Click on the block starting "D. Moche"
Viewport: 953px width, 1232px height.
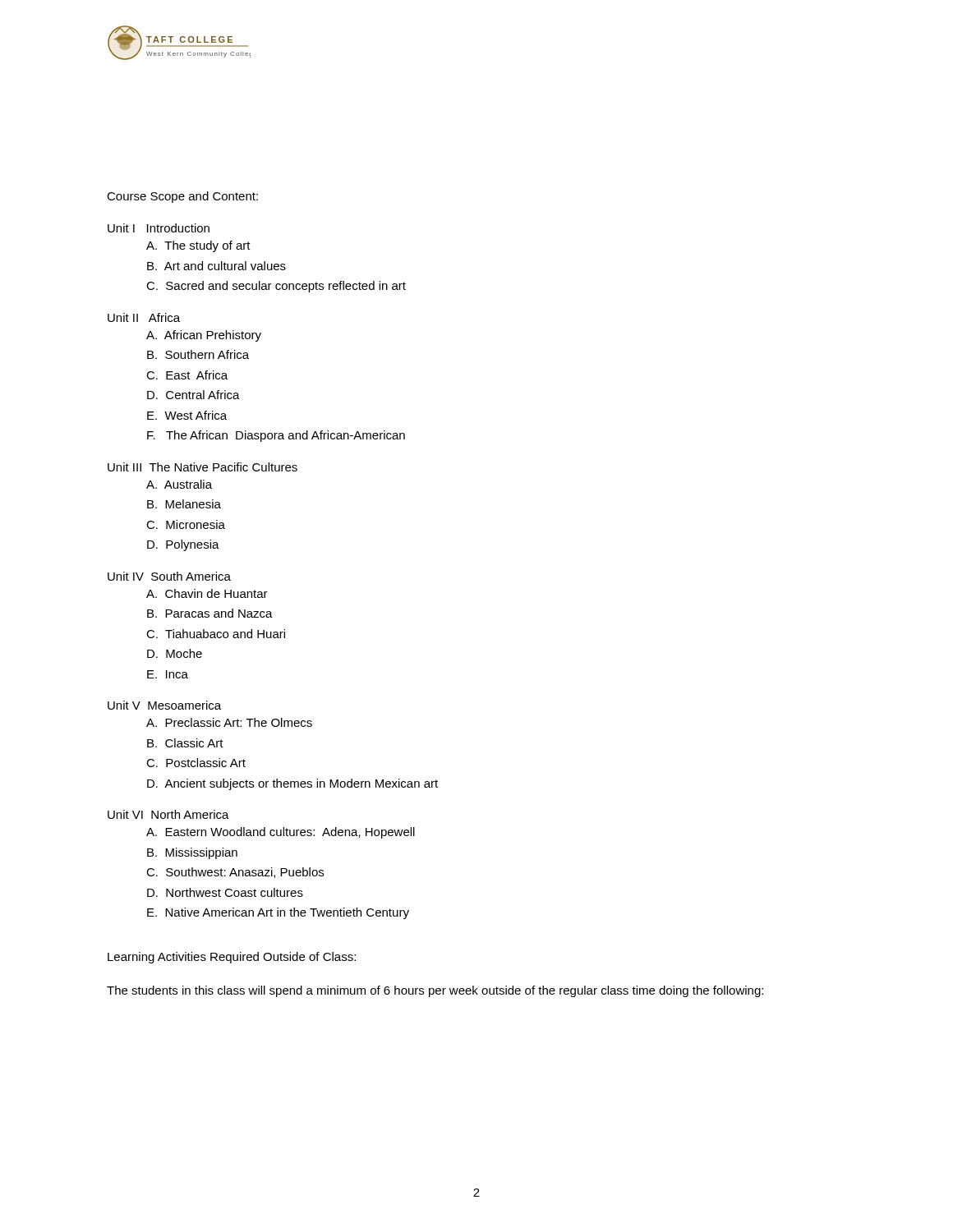[174, 653]
